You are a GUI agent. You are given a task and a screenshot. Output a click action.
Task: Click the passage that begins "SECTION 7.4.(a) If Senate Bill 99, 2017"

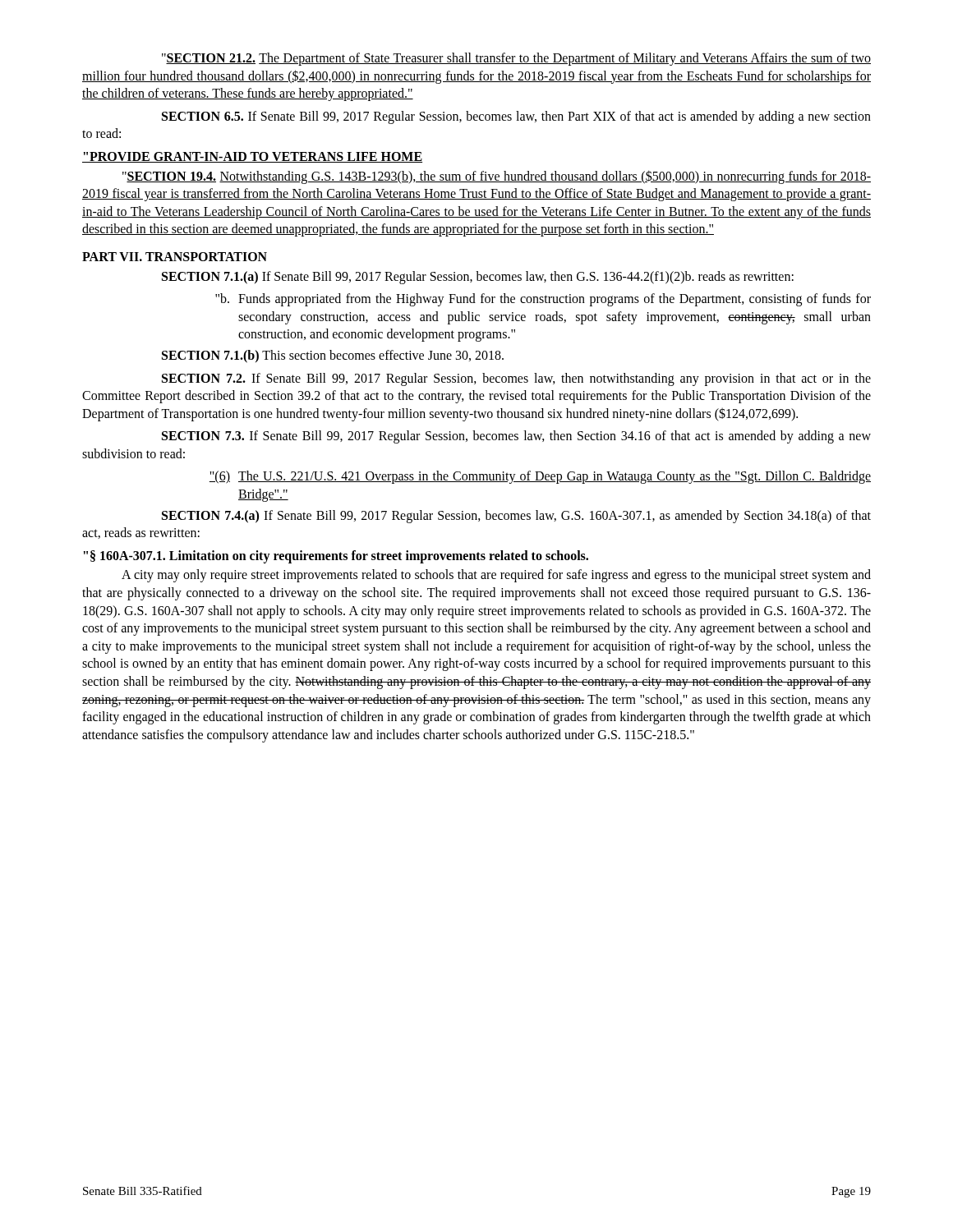pyautogui.click(x=476, y=524)
